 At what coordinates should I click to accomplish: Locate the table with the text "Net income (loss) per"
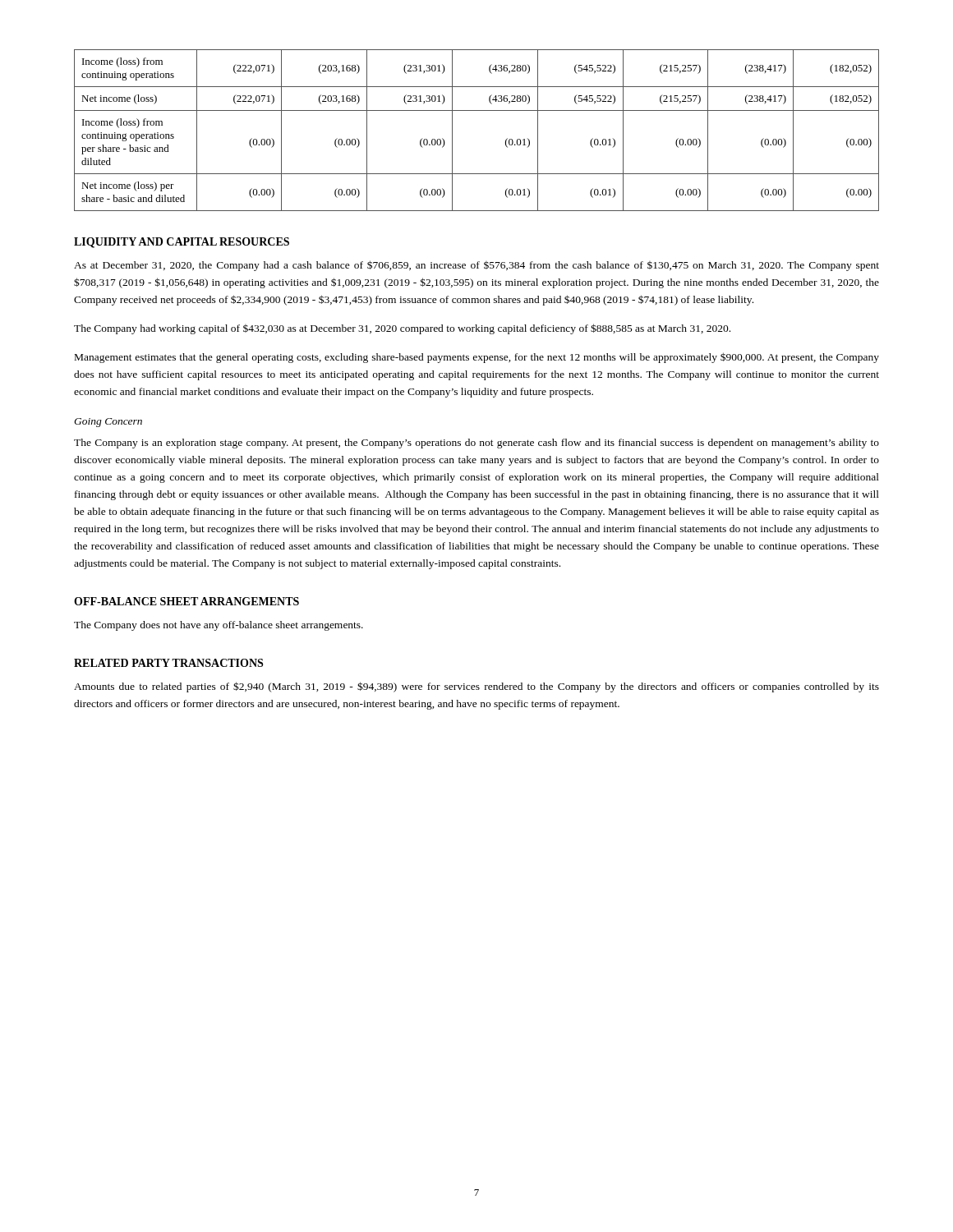point(476,130)
